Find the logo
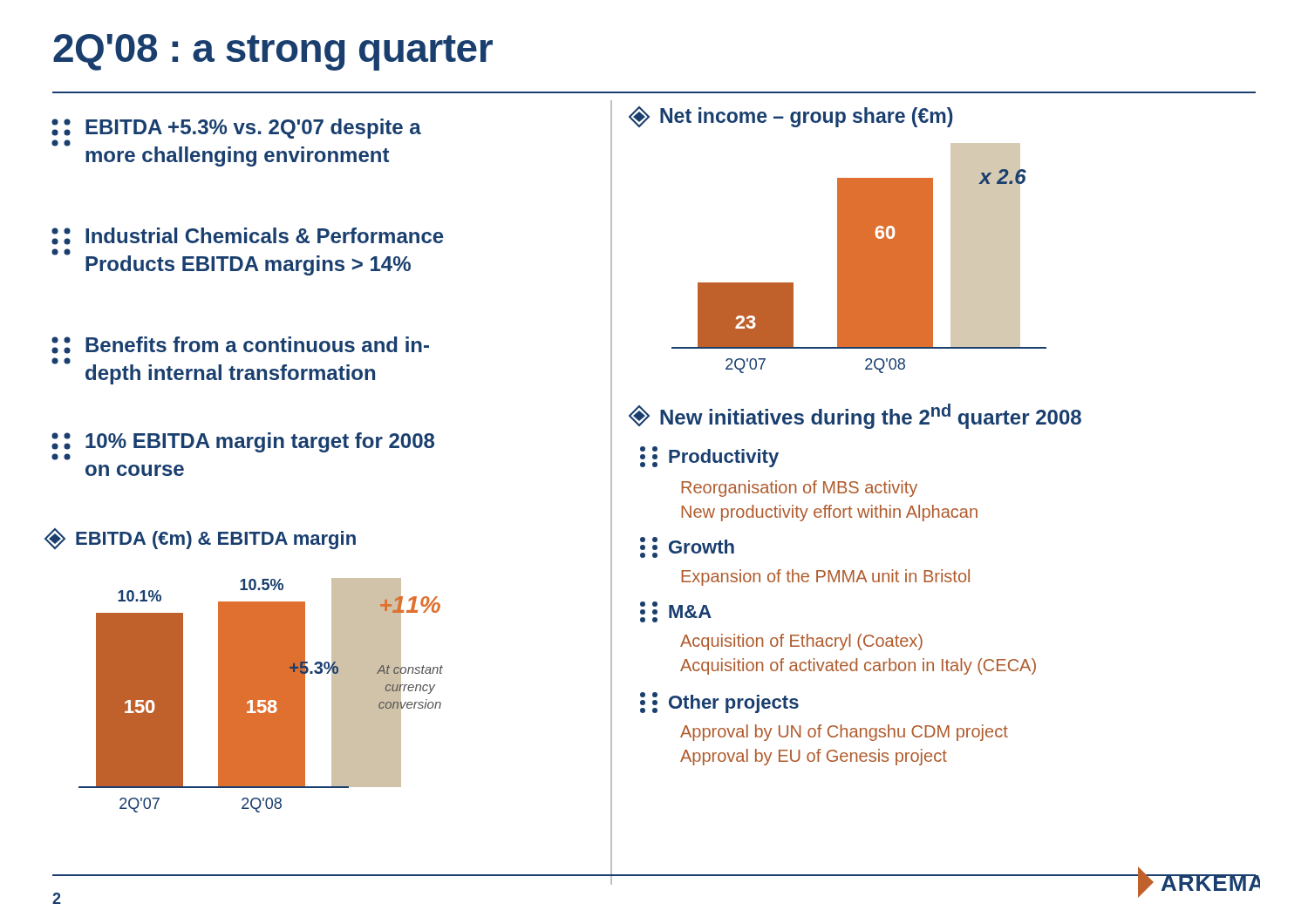Screen dimensions: 924x1308 pos(1199,884)
